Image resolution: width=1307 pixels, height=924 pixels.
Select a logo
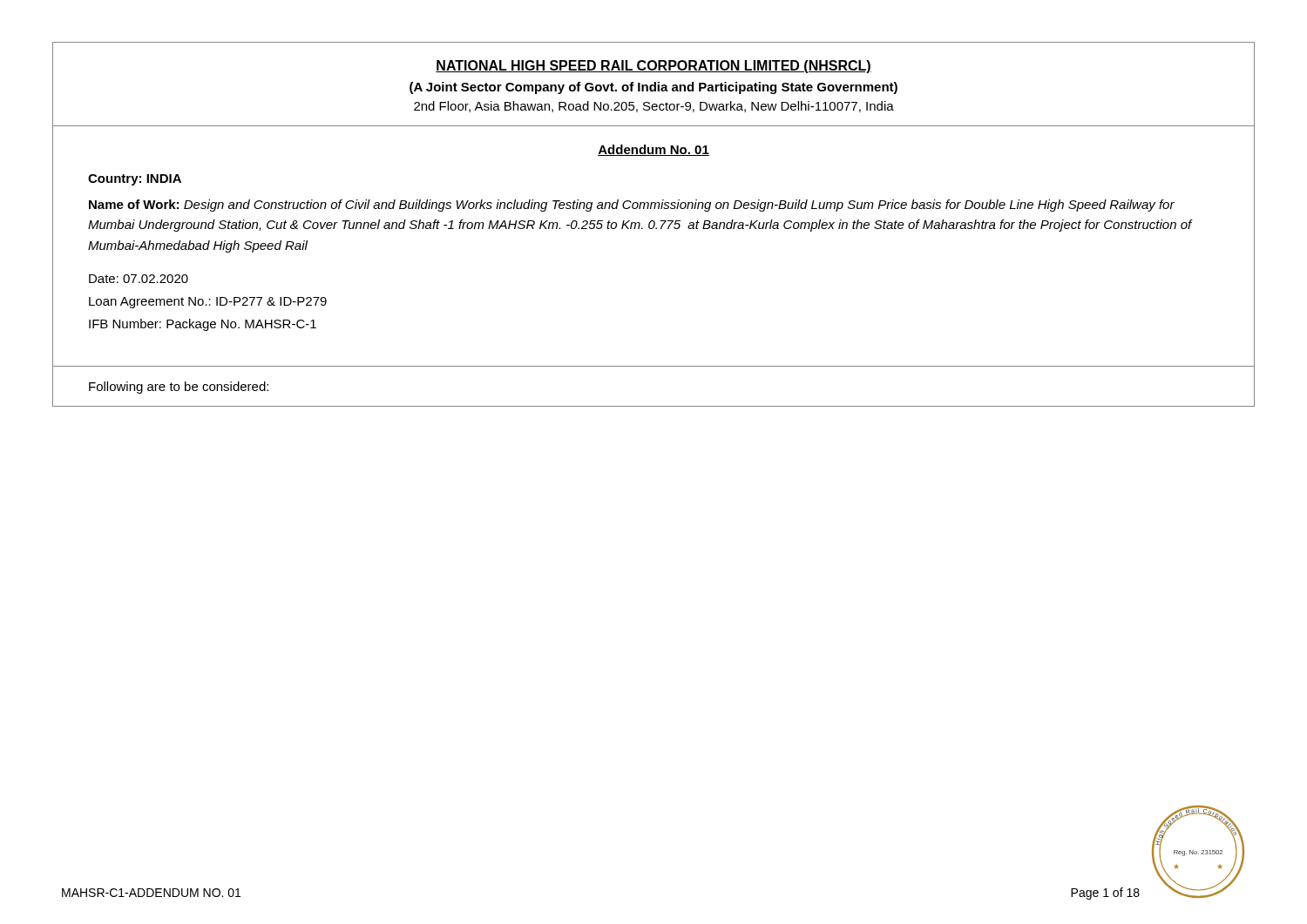coord(1198,852)
